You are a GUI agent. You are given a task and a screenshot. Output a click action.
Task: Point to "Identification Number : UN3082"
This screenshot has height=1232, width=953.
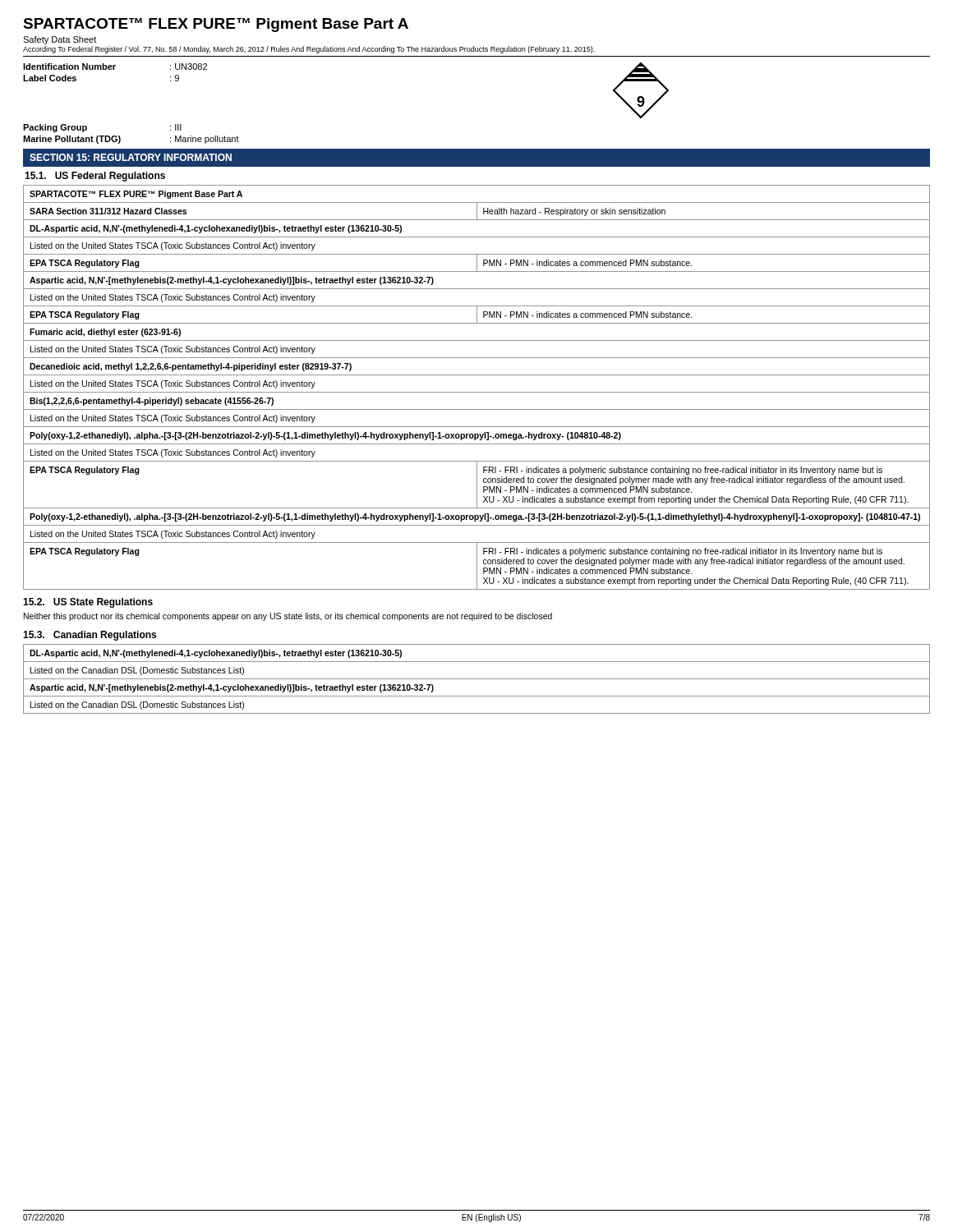[115, 67]
